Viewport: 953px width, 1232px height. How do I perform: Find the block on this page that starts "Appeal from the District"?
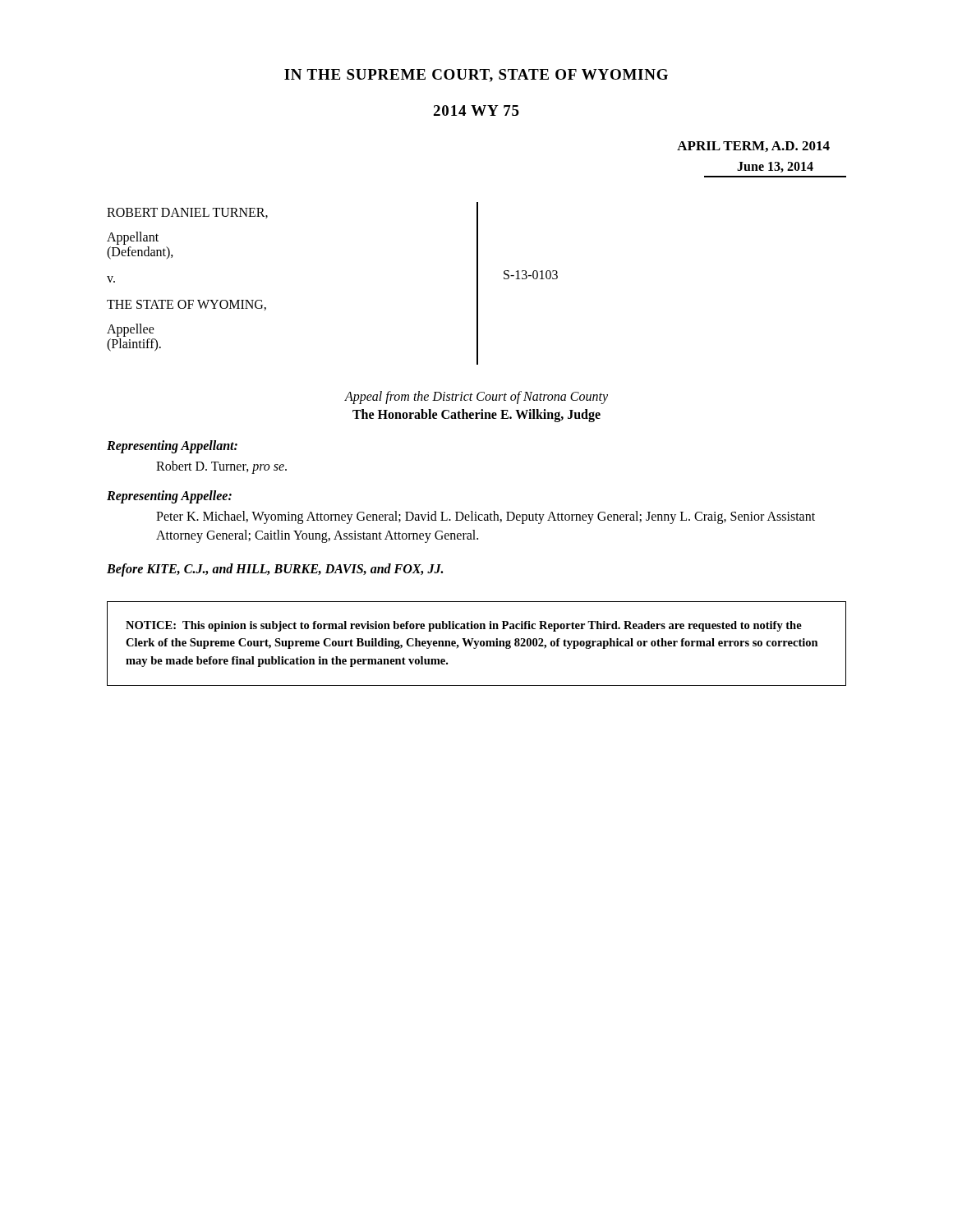476,406
